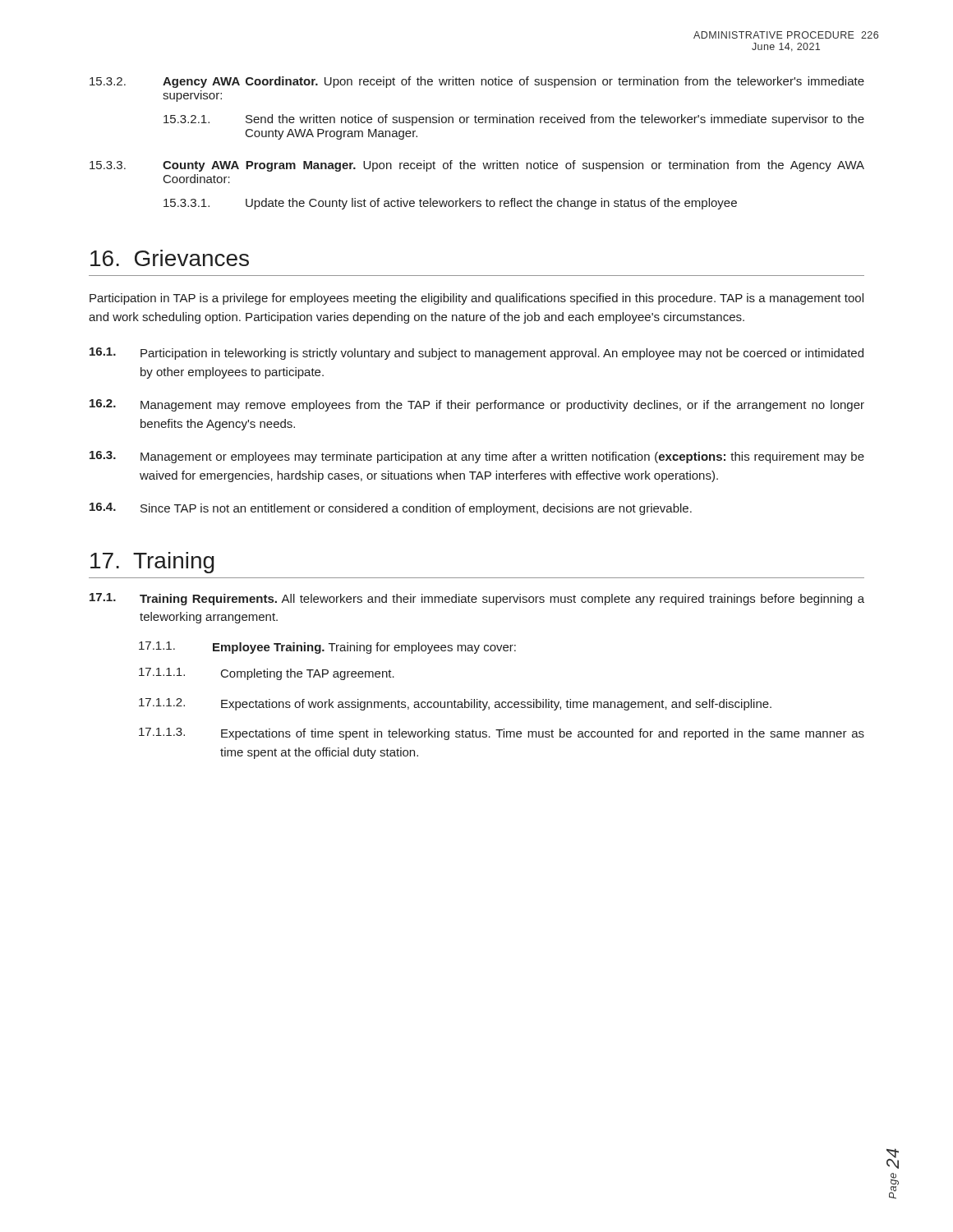Navigate to the text block starting "Participation in TAP is a privilege"
The image size is (953, 1232).
(x=476, y=307)
